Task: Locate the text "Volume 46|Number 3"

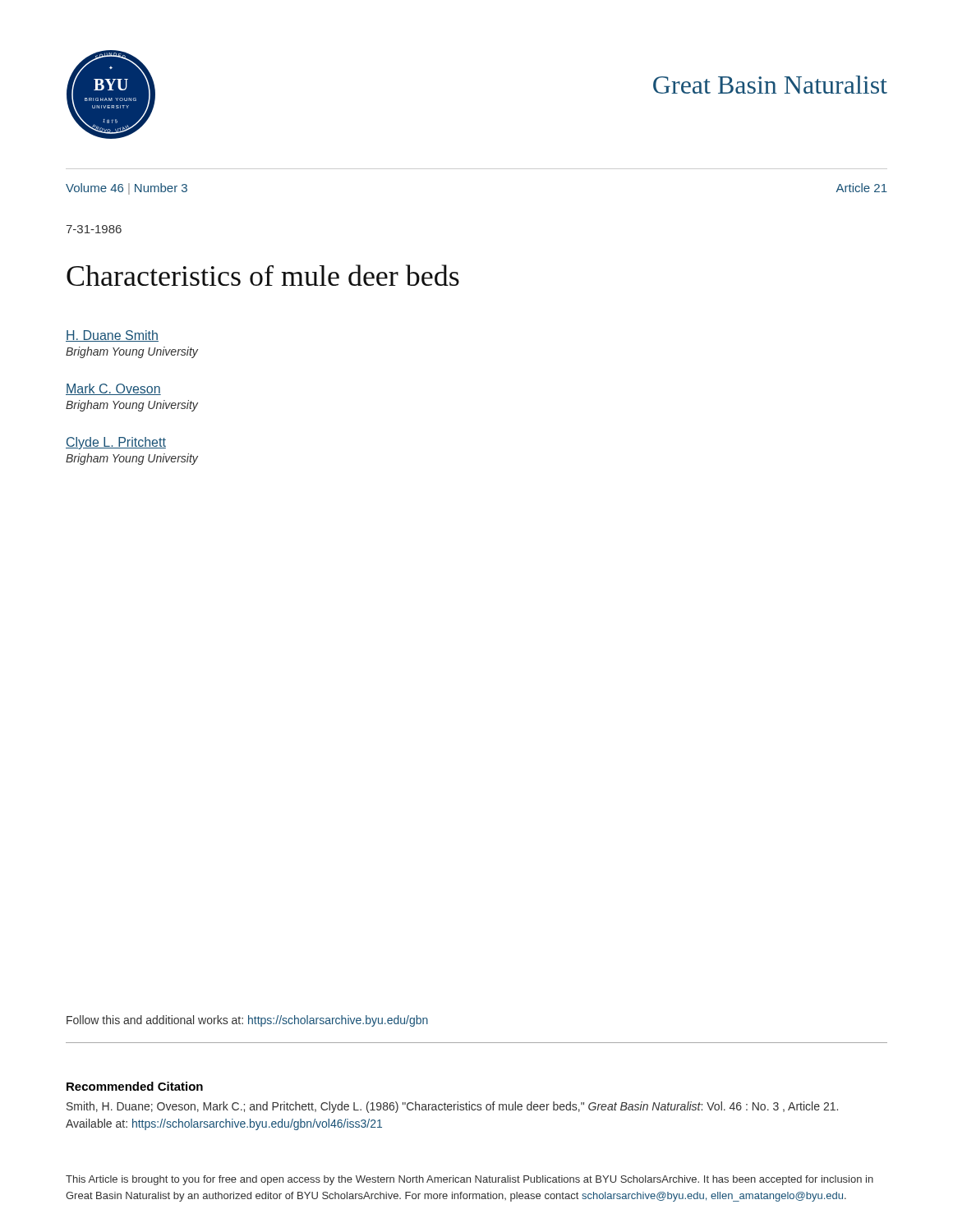Action: click(x=127, y=188)
